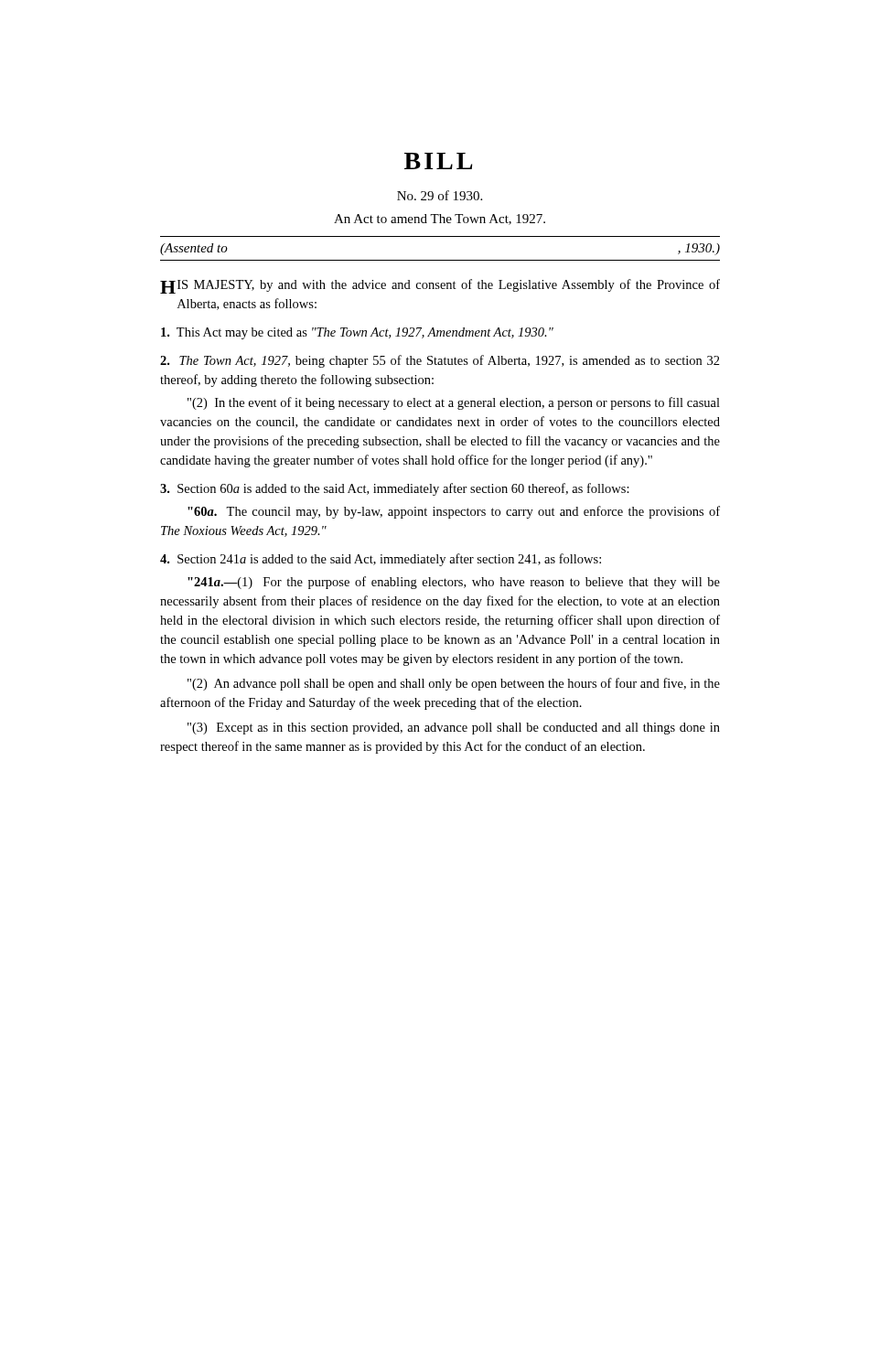The image size is (880, 1372).
Task: Find the text block that reads "An Act to amend The Town Act,"
Action: (x=440, y=219)
